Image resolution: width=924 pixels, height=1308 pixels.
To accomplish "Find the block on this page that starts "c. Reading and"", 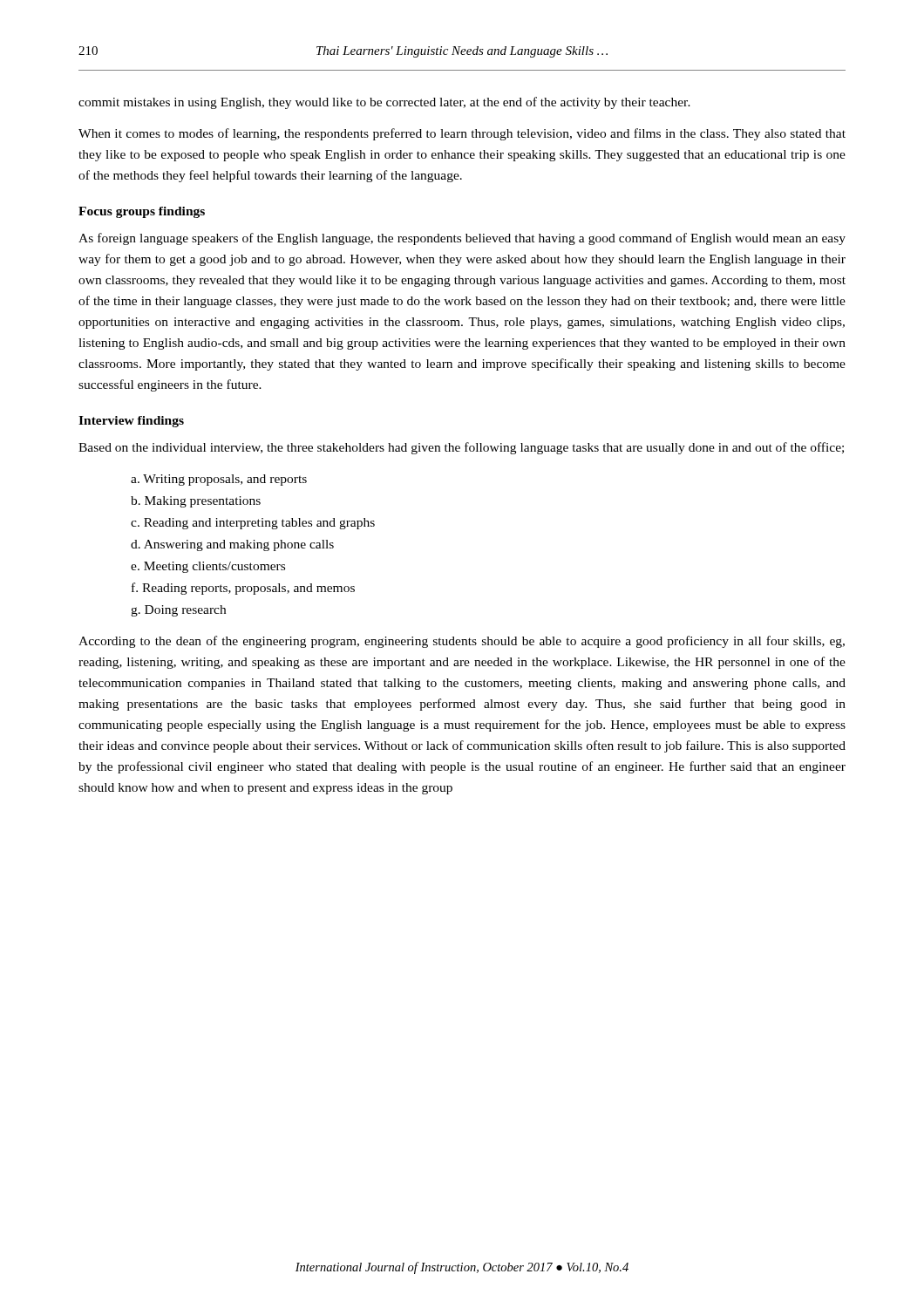I will tap(253, 522).
